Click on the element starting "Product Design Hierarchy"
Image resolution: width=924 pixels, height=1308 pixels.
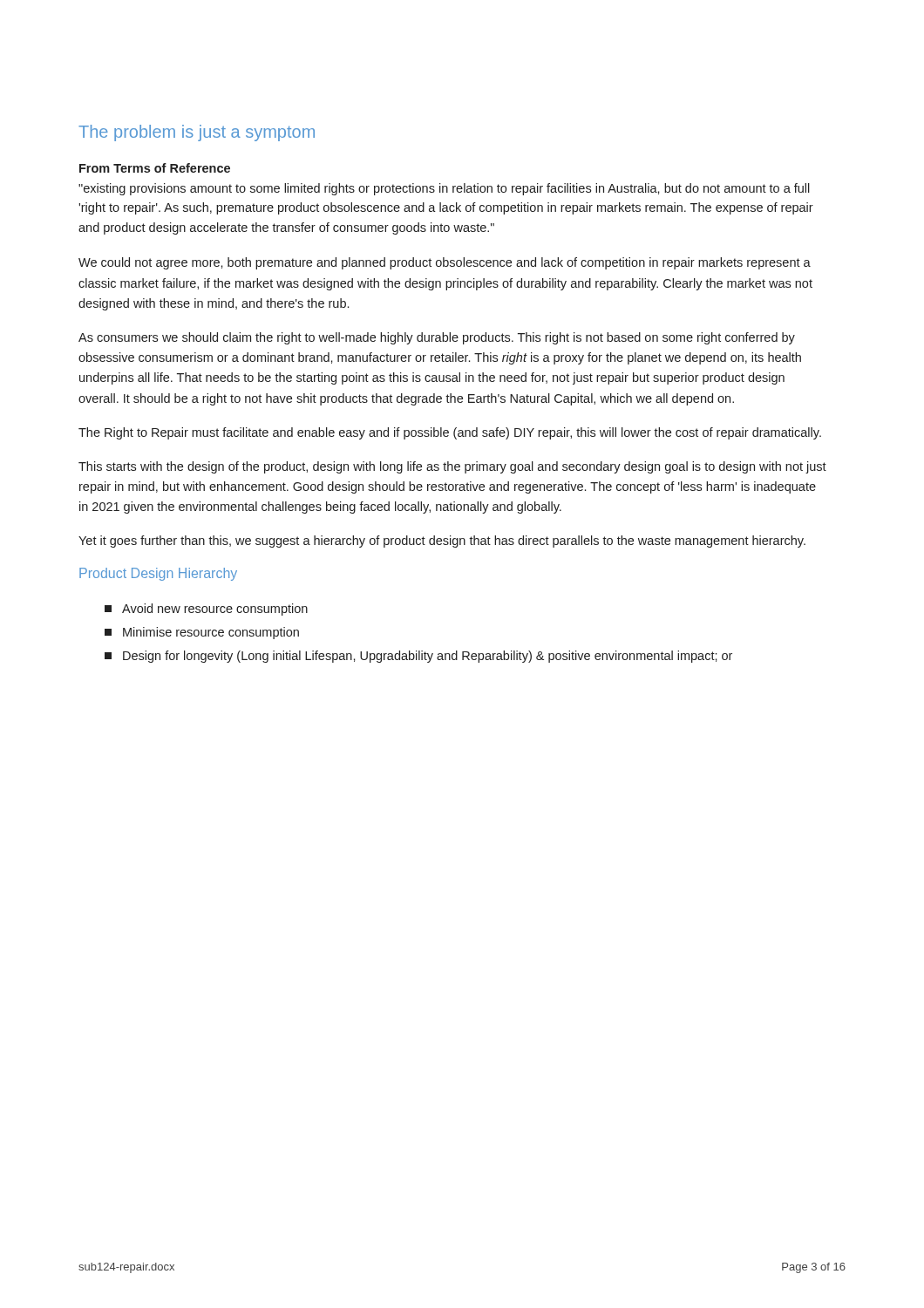pyautogui.click(x=158, y=574)
